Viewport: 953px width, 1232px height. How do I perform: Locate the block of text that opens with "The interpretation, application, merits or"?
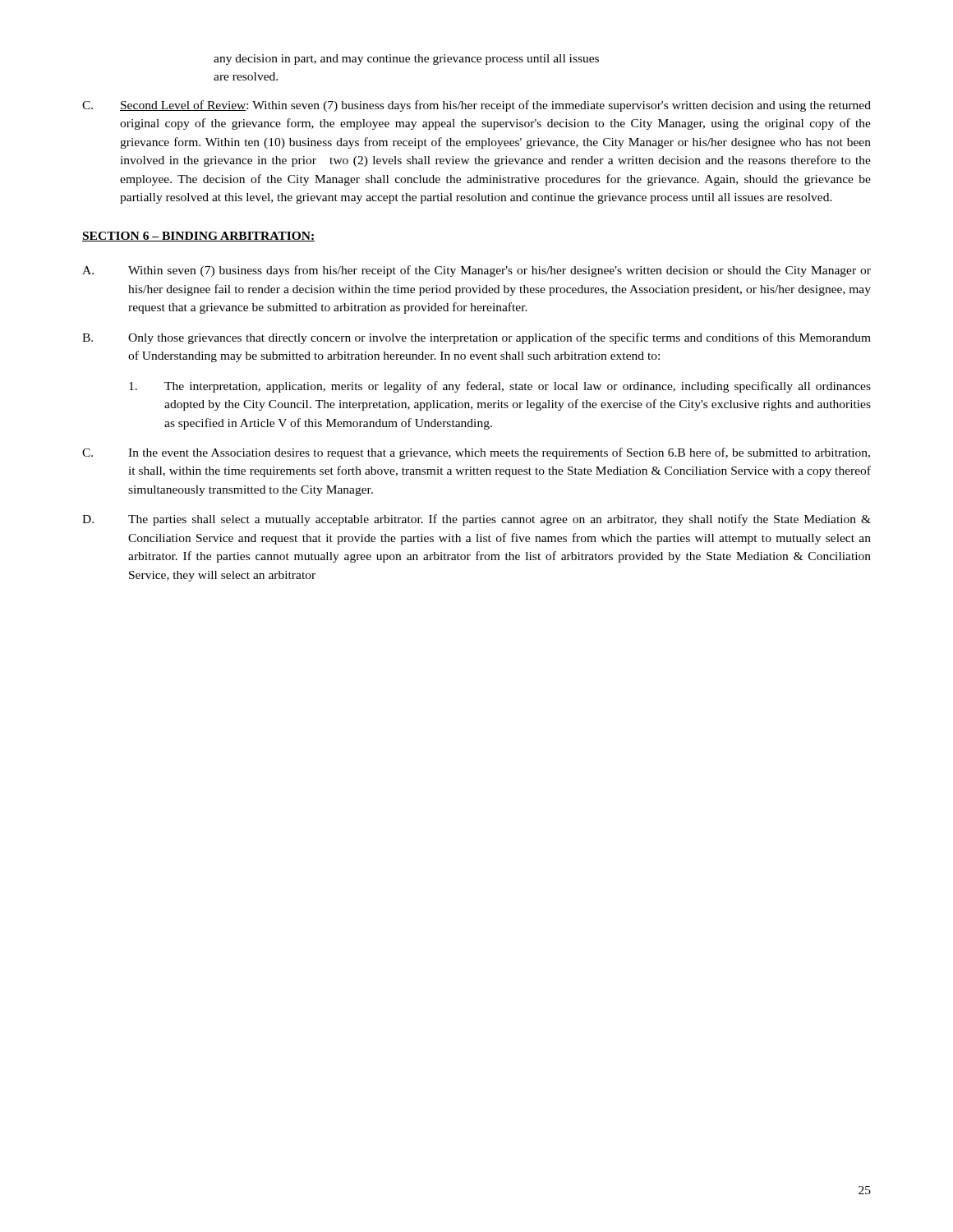coord(500,404)
